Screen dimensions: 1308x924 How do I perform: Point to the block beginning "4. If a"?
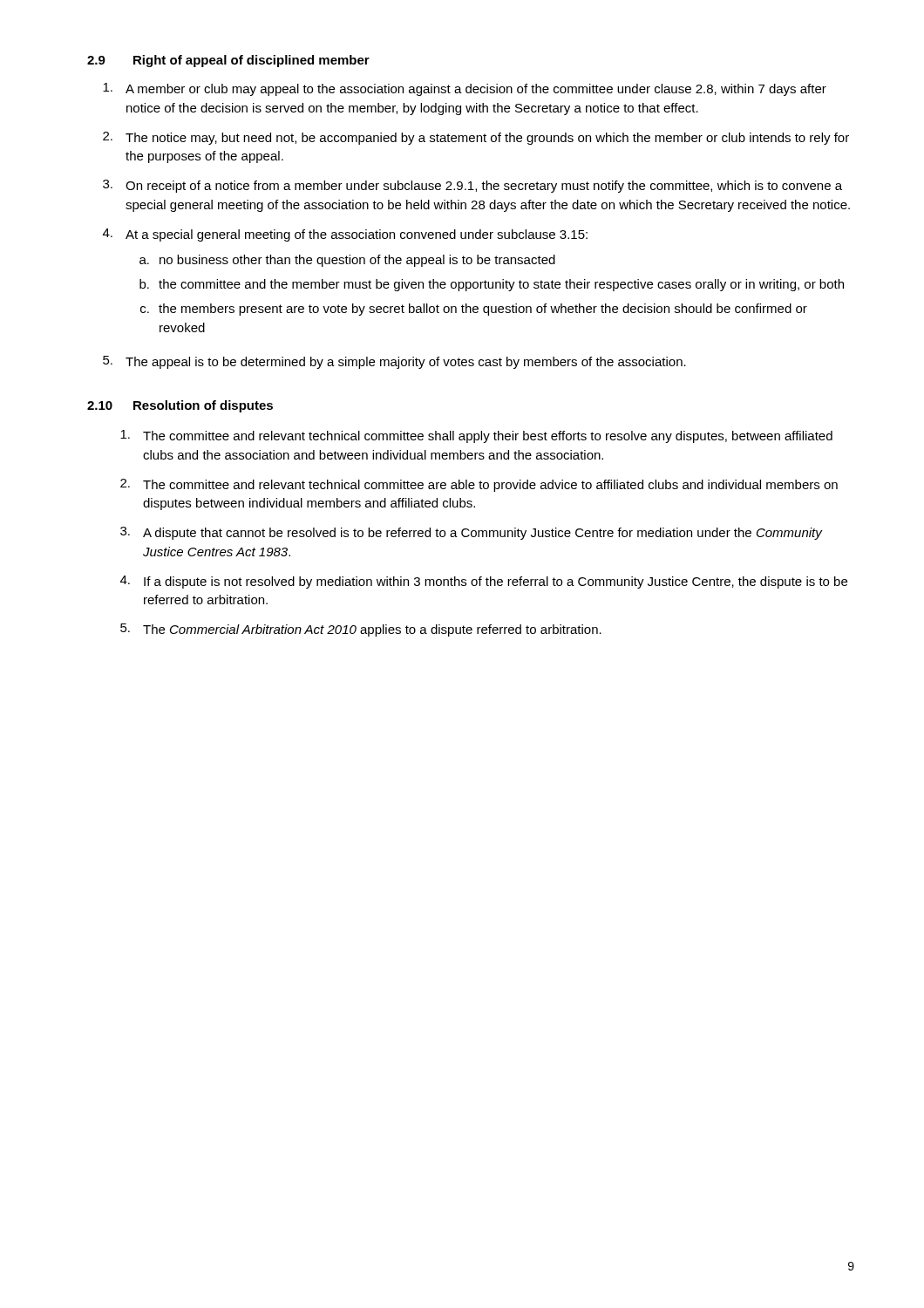479,591
